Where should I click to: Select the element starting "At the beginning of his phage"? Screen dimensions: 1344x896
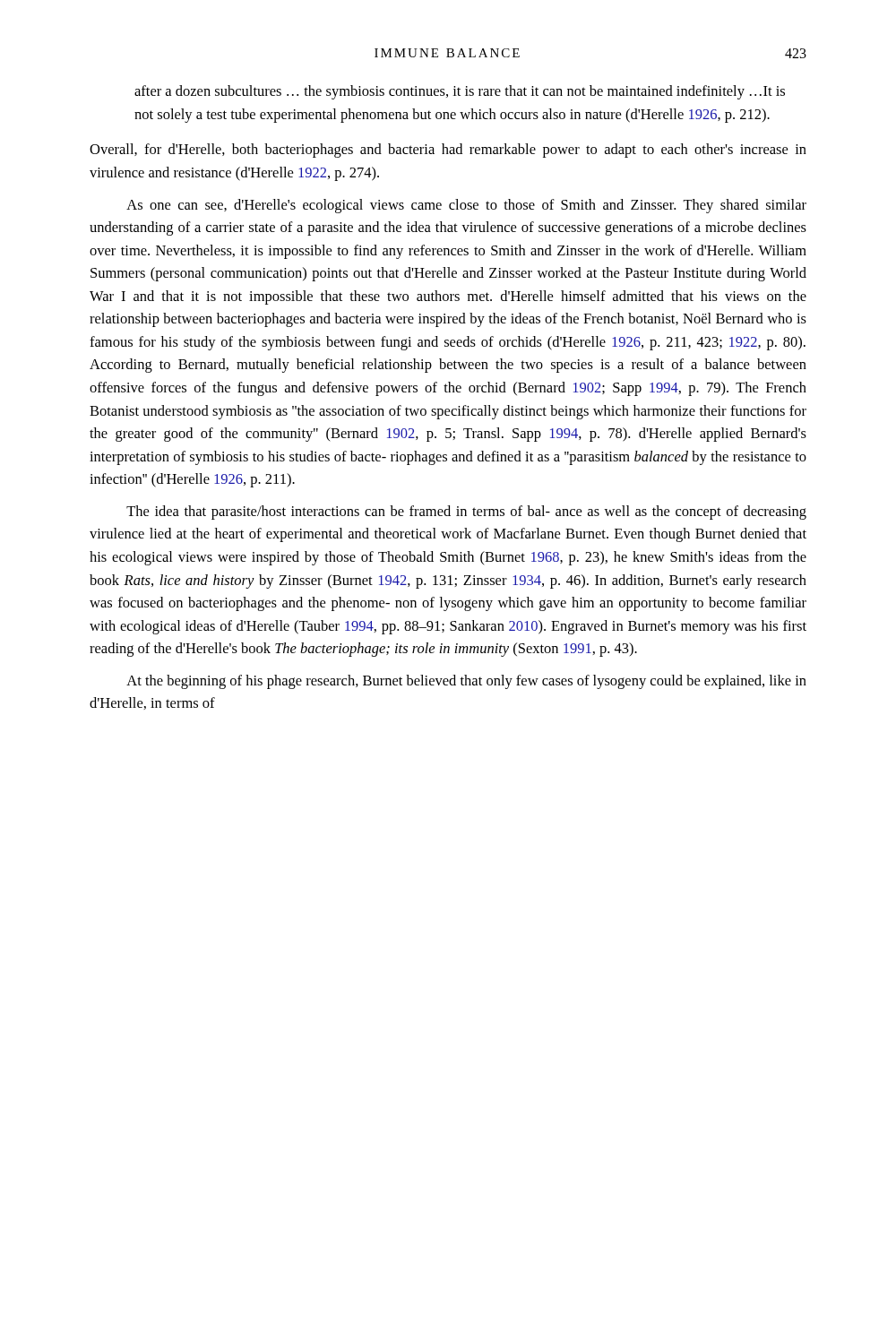point(448,692)
